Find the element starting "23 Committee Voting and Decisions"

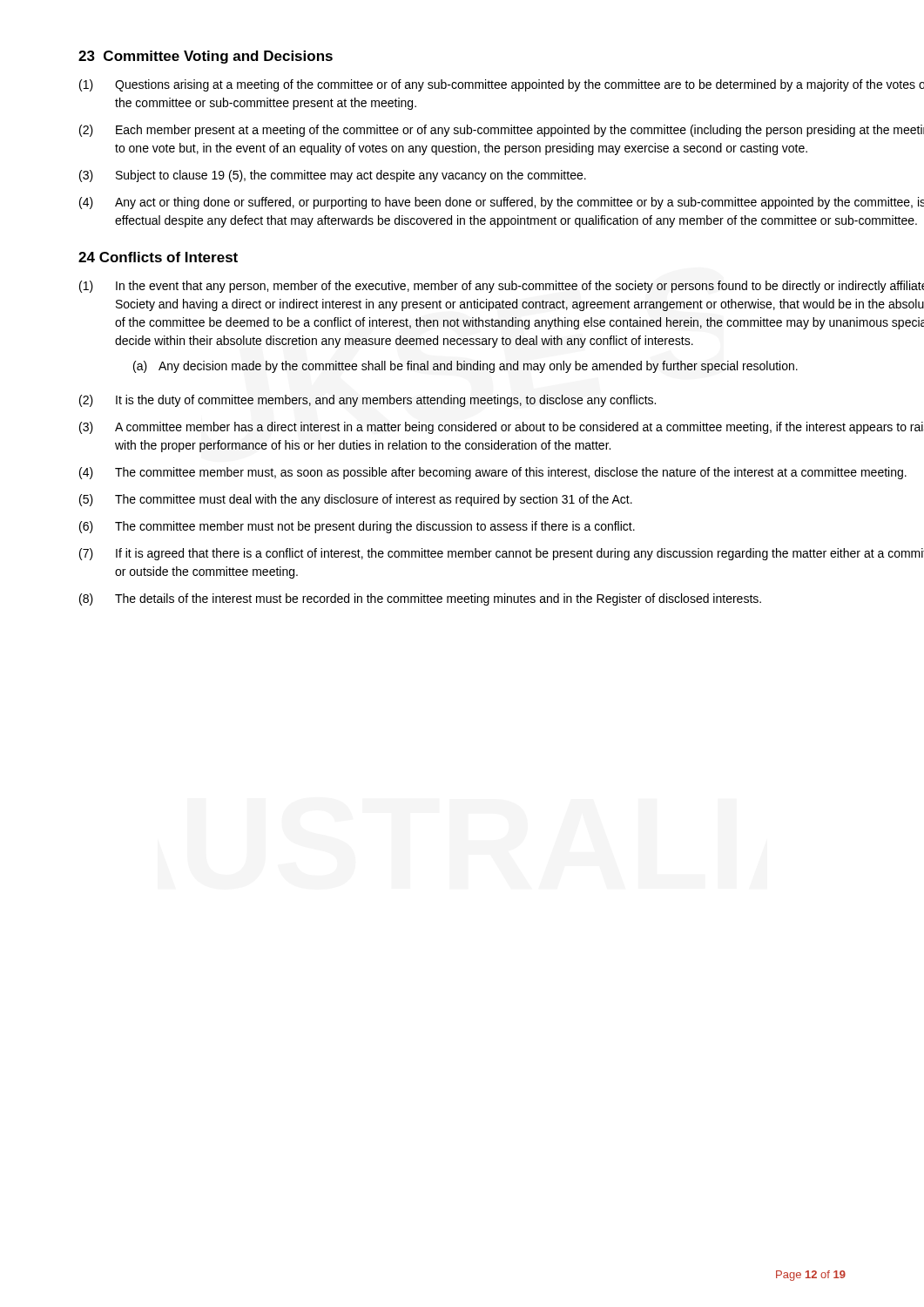click(206, 56)
